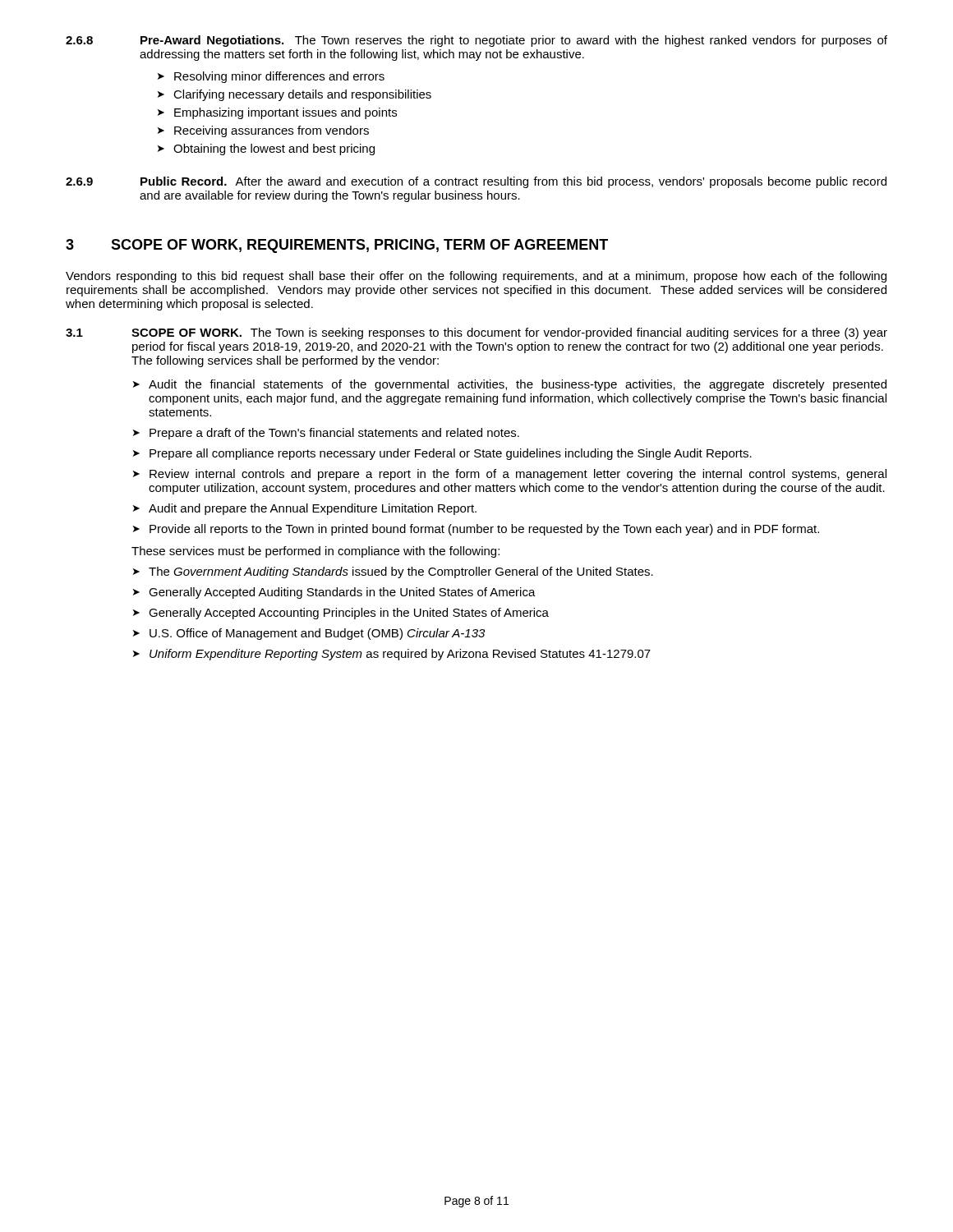Where is the passage that starts "U.S. Office of Management and Budget (OMB) Circular"?
The height and width of the screenshot is (1232, 953).
click(317, 634)
